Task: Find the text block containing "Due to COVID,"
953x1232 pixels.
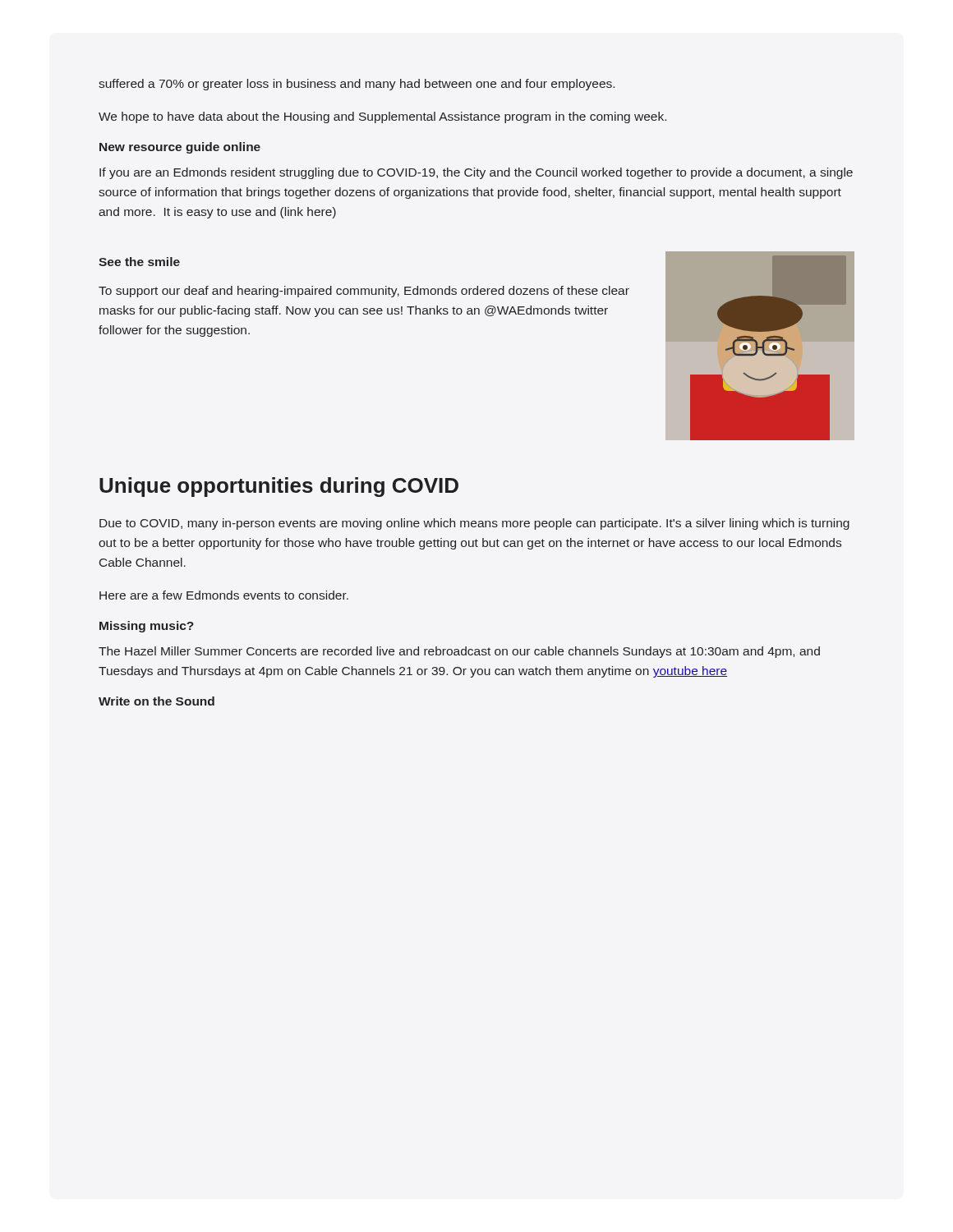Action: tap(474, 543)
